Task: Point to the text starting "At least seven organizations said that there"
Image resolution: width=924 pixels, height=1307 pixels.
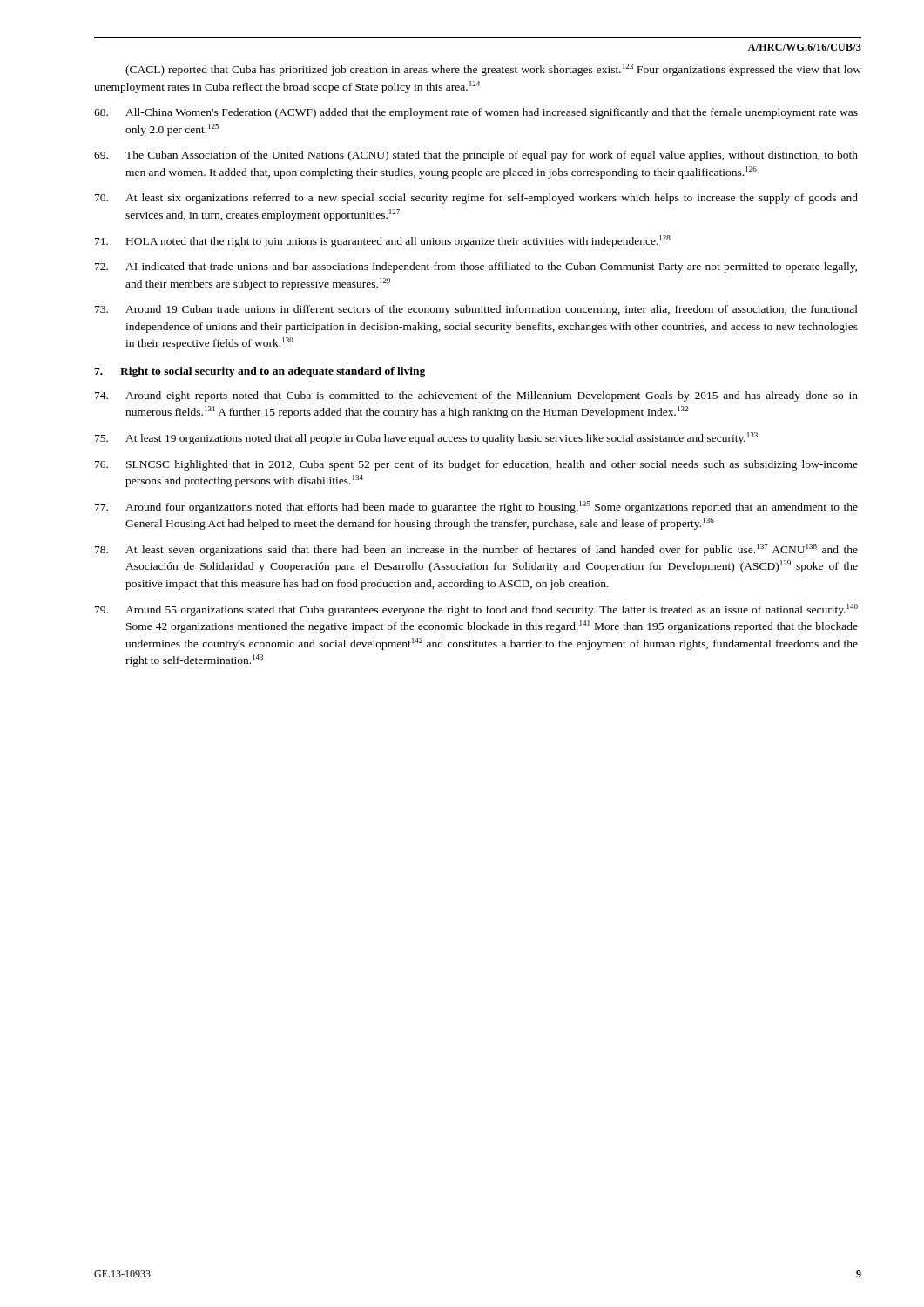Action: click(x=478, y=567)
